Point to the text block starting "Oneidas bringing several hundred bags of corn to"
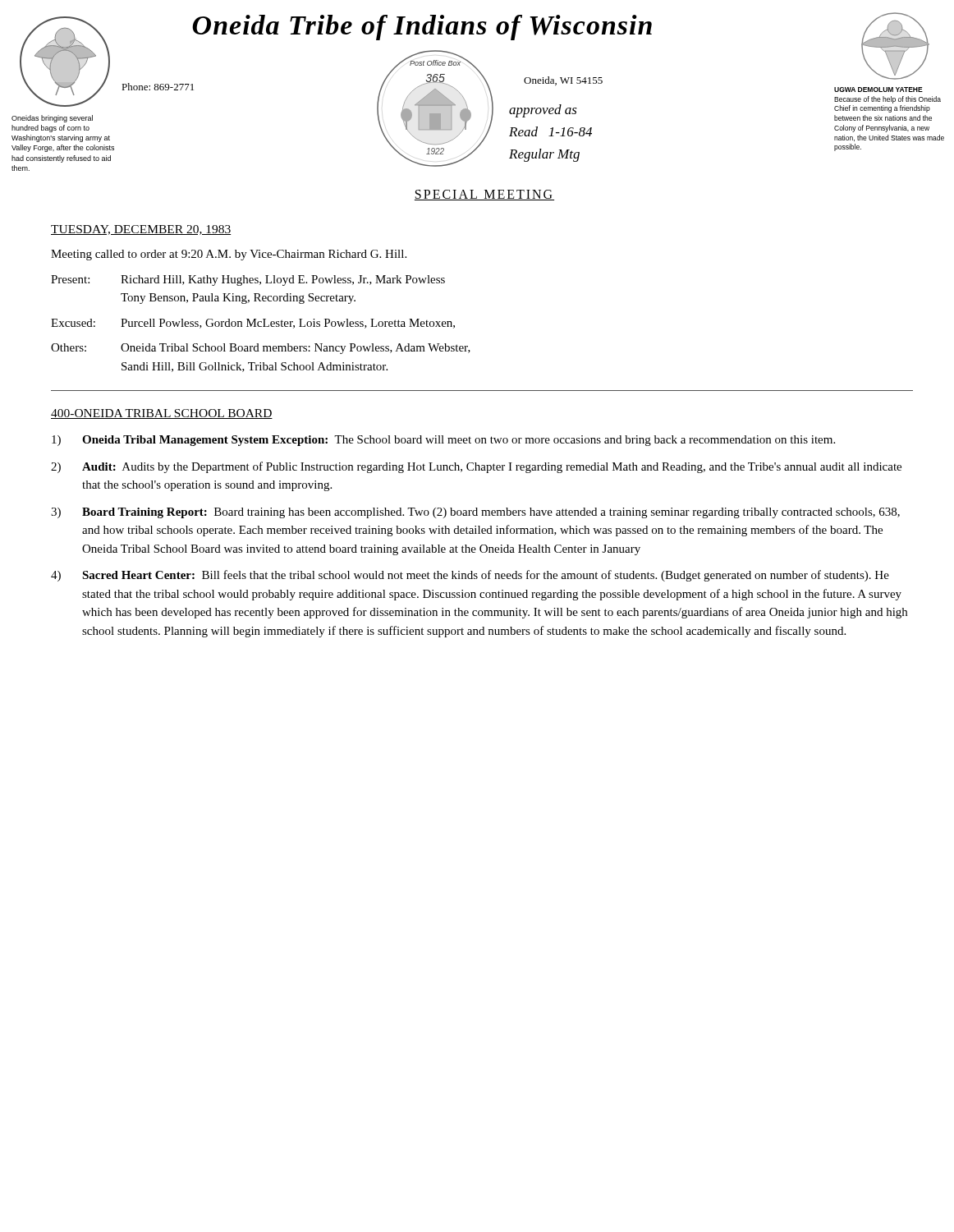Screen dimensions: 1232x954 tap(63, 143)
